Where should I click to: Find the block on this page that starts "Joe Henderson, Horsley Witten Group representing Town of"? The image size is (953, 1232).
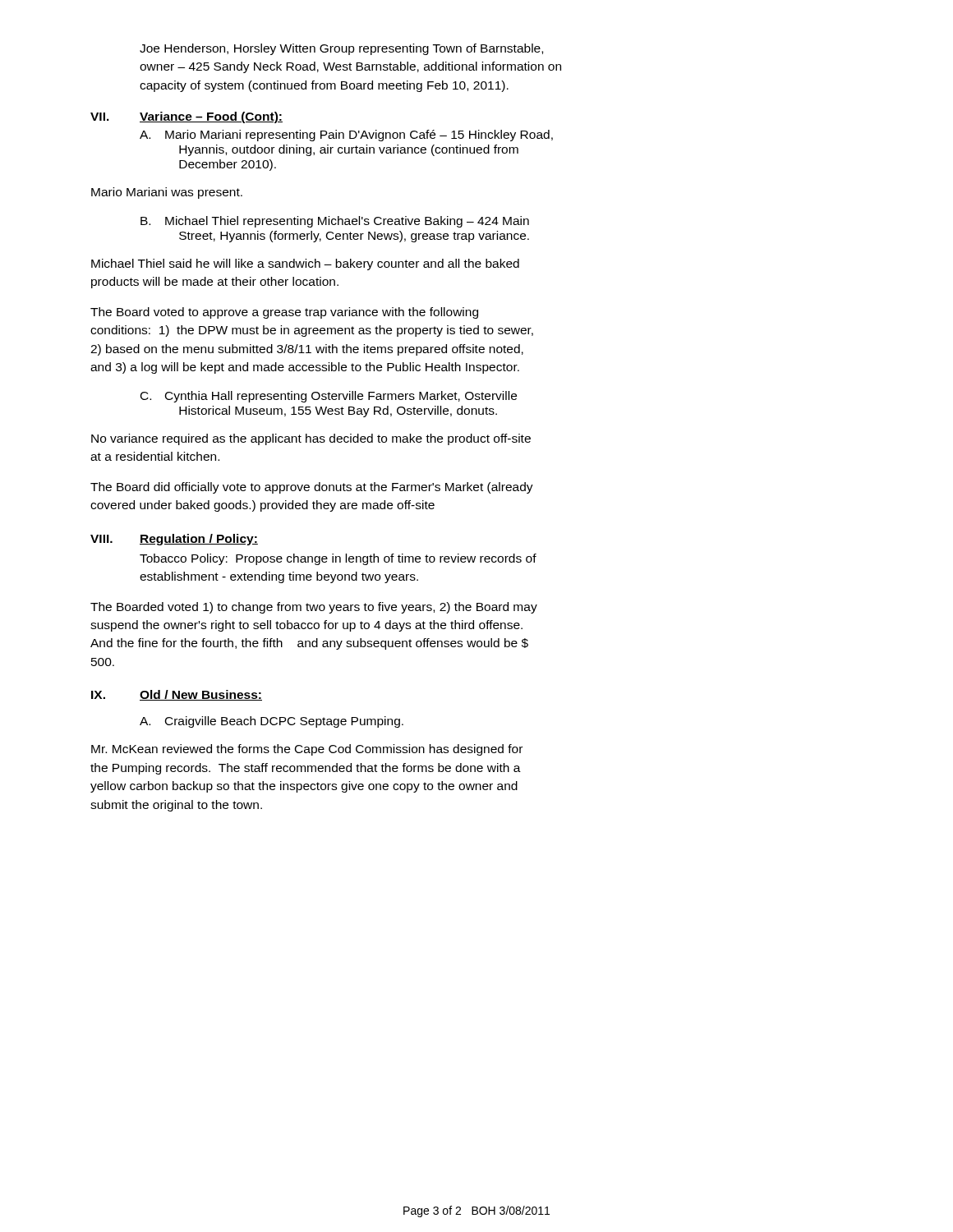tap(509, 67)
